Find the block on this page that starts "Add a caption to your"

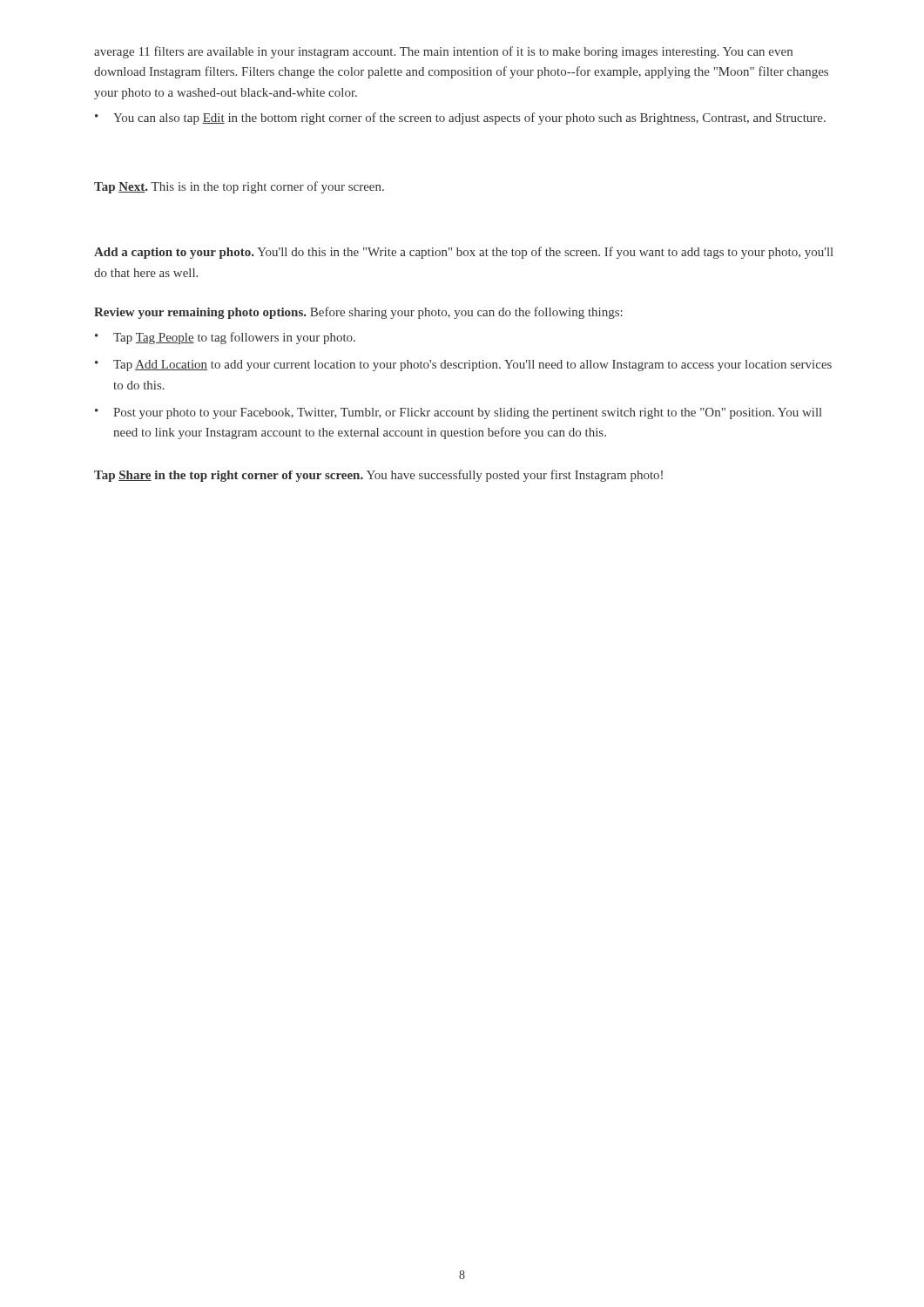coord(464,262)
